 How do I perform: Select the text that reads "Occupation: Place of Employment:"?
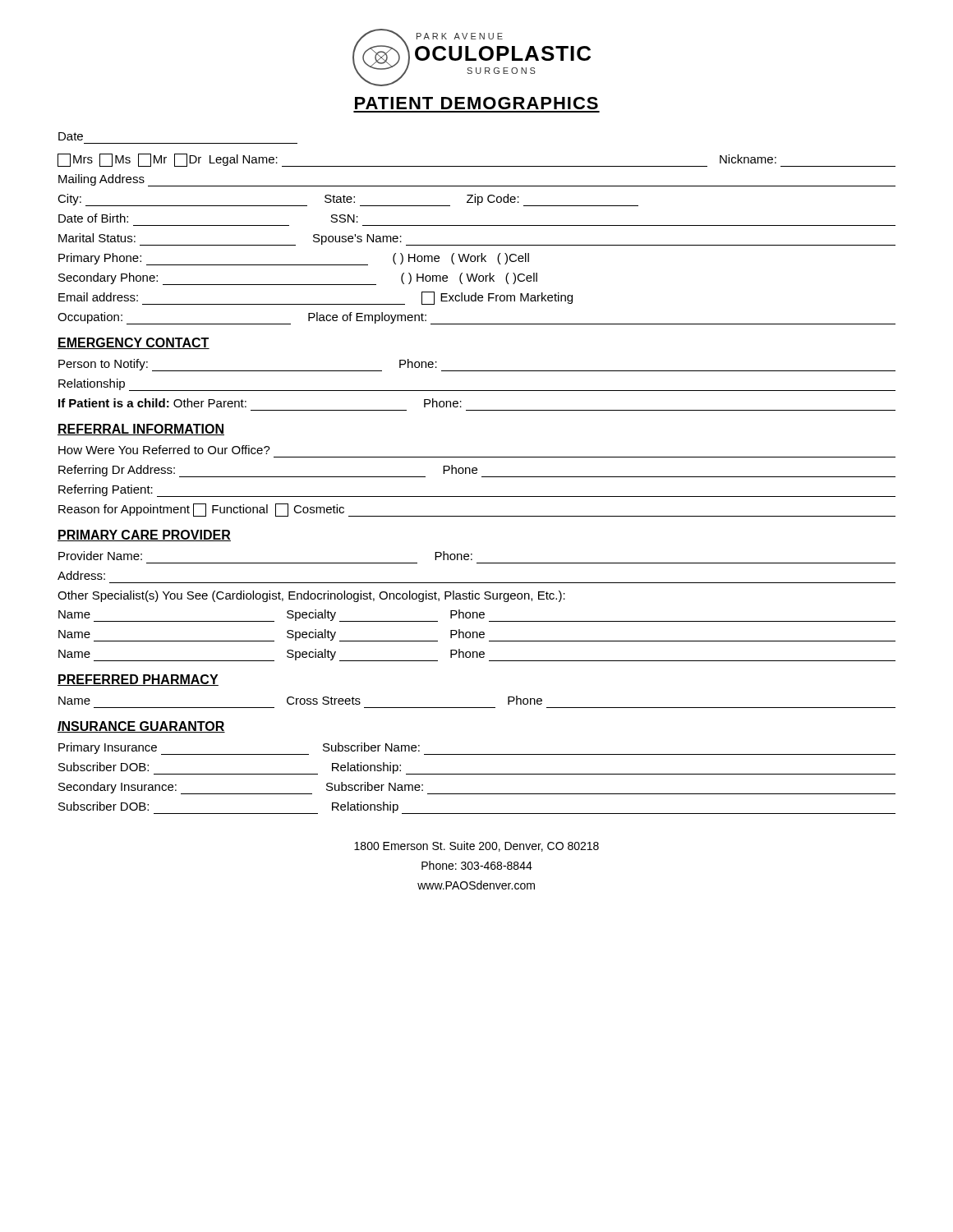tap(476, 317)
